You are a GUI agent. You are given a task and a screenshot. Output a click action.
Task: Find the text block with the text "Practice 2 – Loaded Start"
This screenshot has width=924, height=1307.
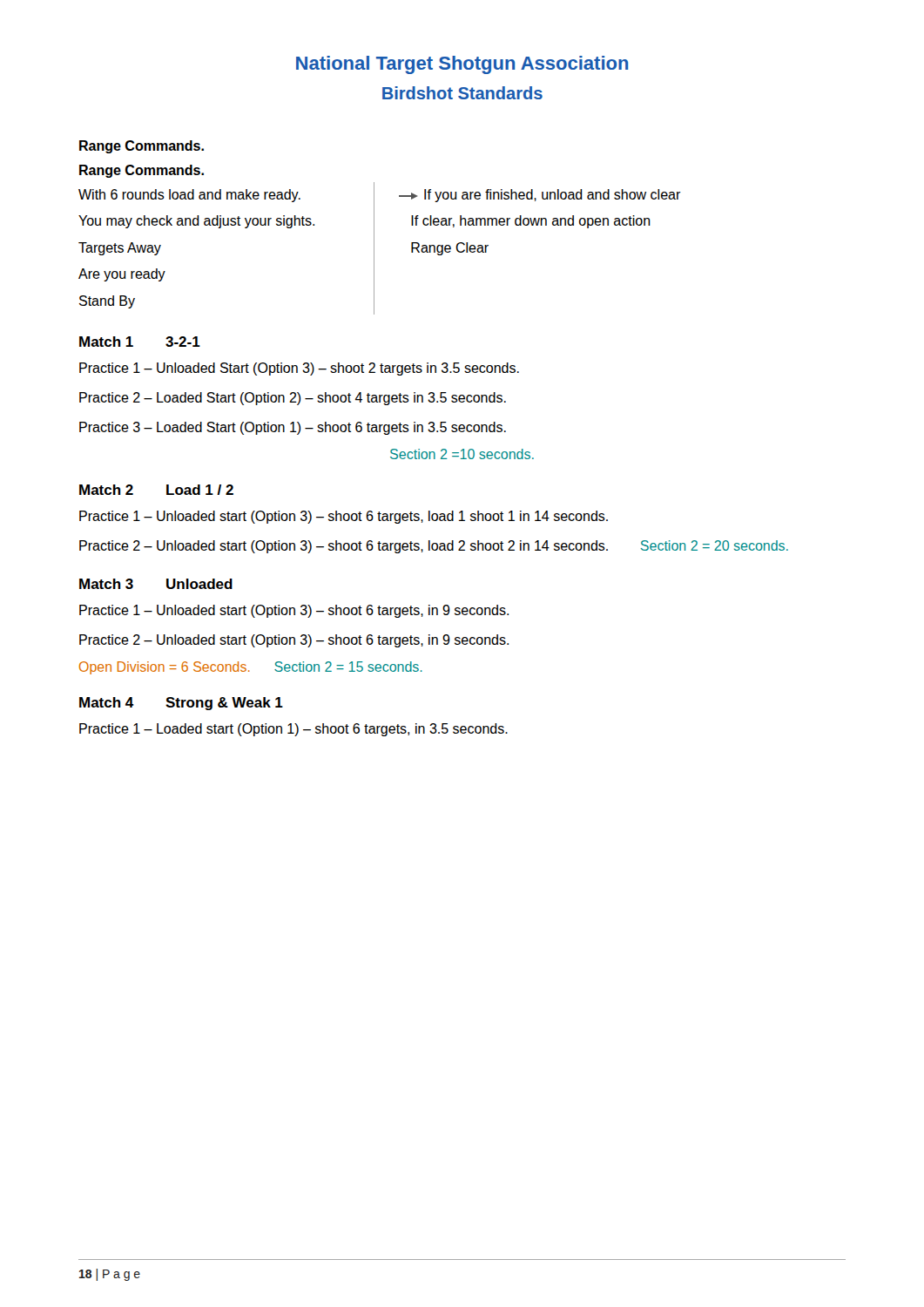pyautogui.click(x=293, y=398)
